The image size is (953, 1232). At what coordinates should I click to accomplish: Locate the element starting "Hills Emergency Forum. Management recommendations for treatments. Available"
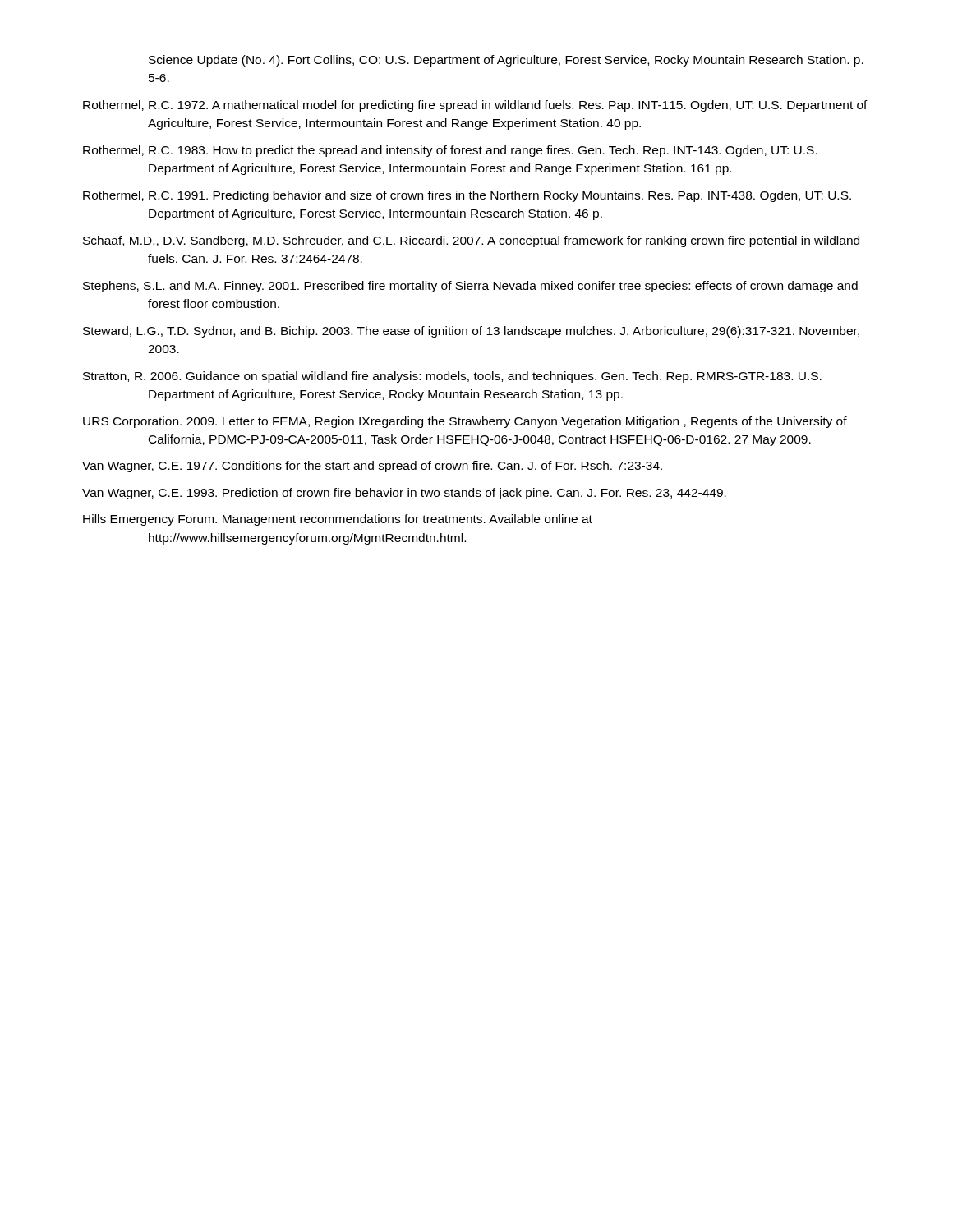(337, 528)
